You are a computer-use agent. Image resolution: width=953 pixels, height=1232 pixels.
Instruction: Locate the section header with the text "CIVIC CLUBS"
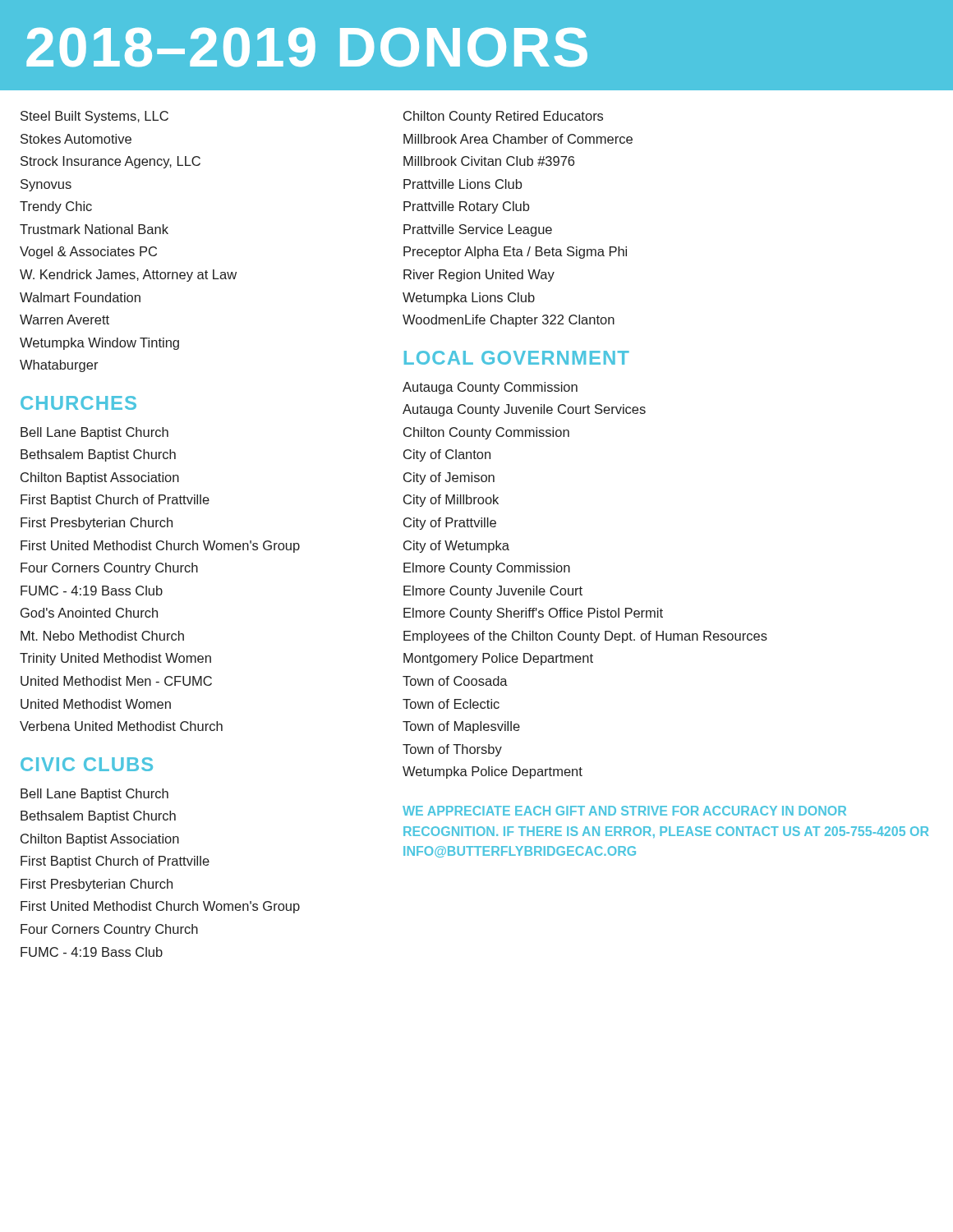click(87, 764)
